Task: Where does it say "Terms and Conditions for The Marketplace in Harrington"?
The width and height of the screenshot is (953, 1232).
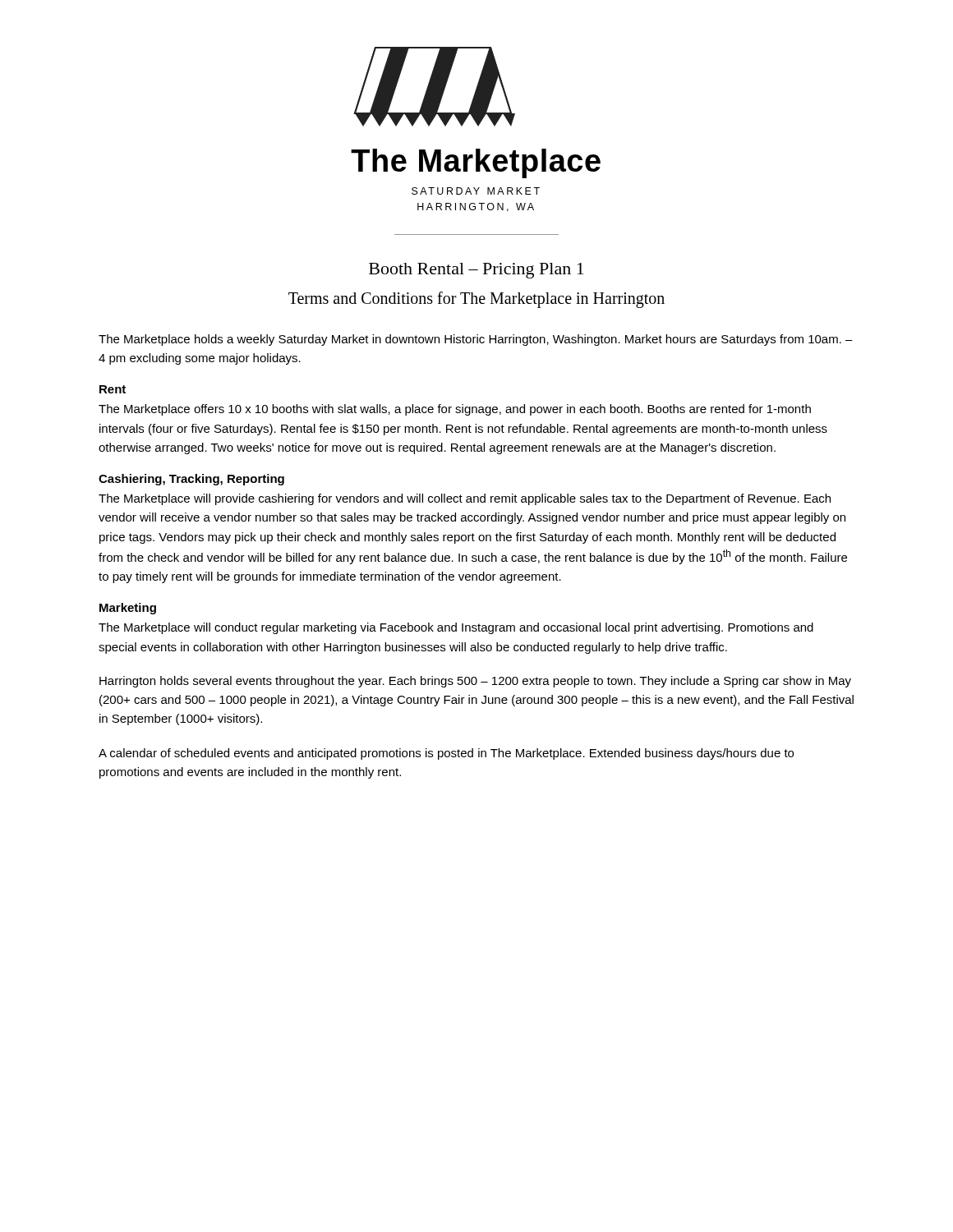Action: point(476,298)
